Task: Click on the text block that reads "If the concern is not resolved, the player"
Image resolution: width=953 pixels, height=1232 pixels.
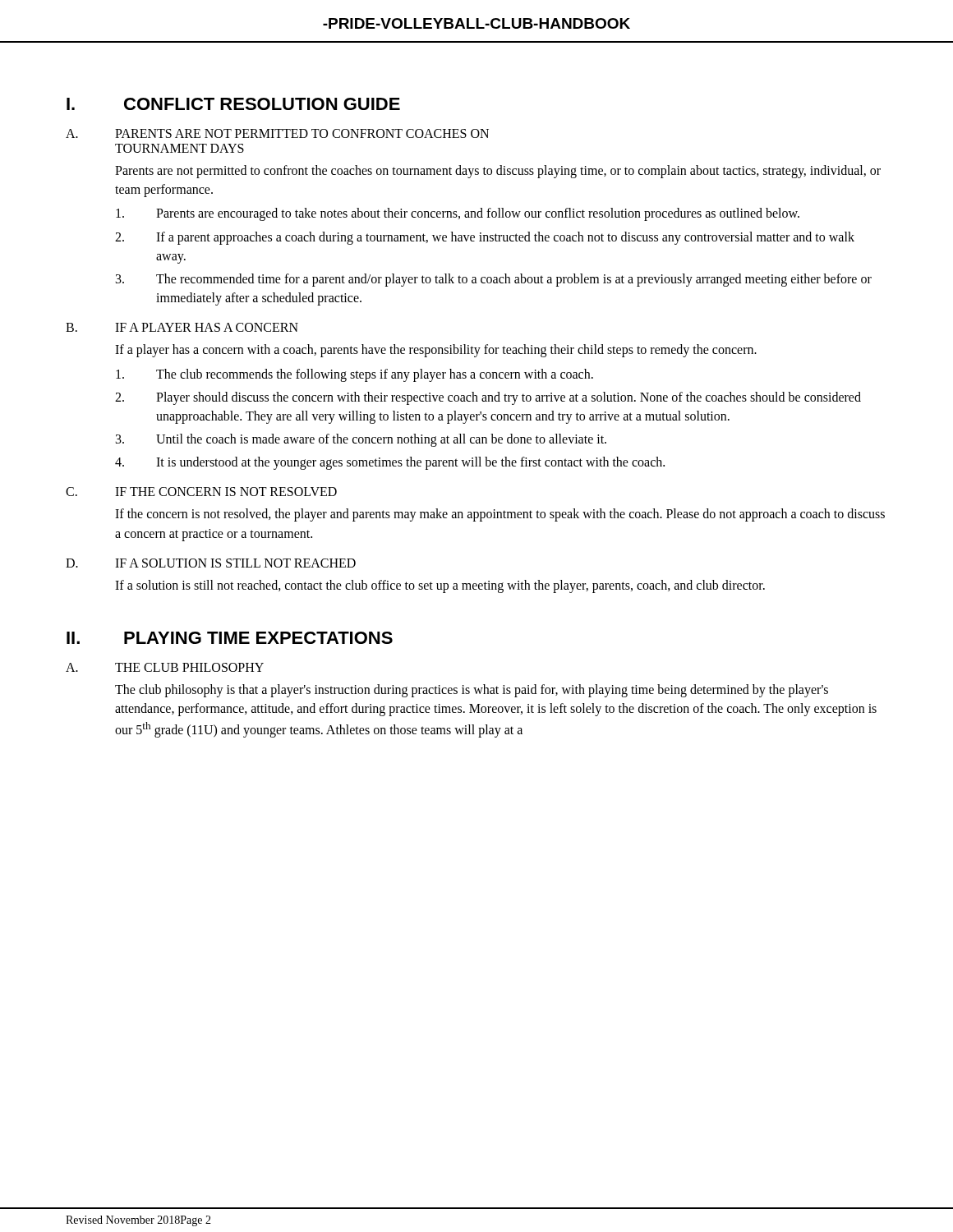Action: tap(500, 524)
